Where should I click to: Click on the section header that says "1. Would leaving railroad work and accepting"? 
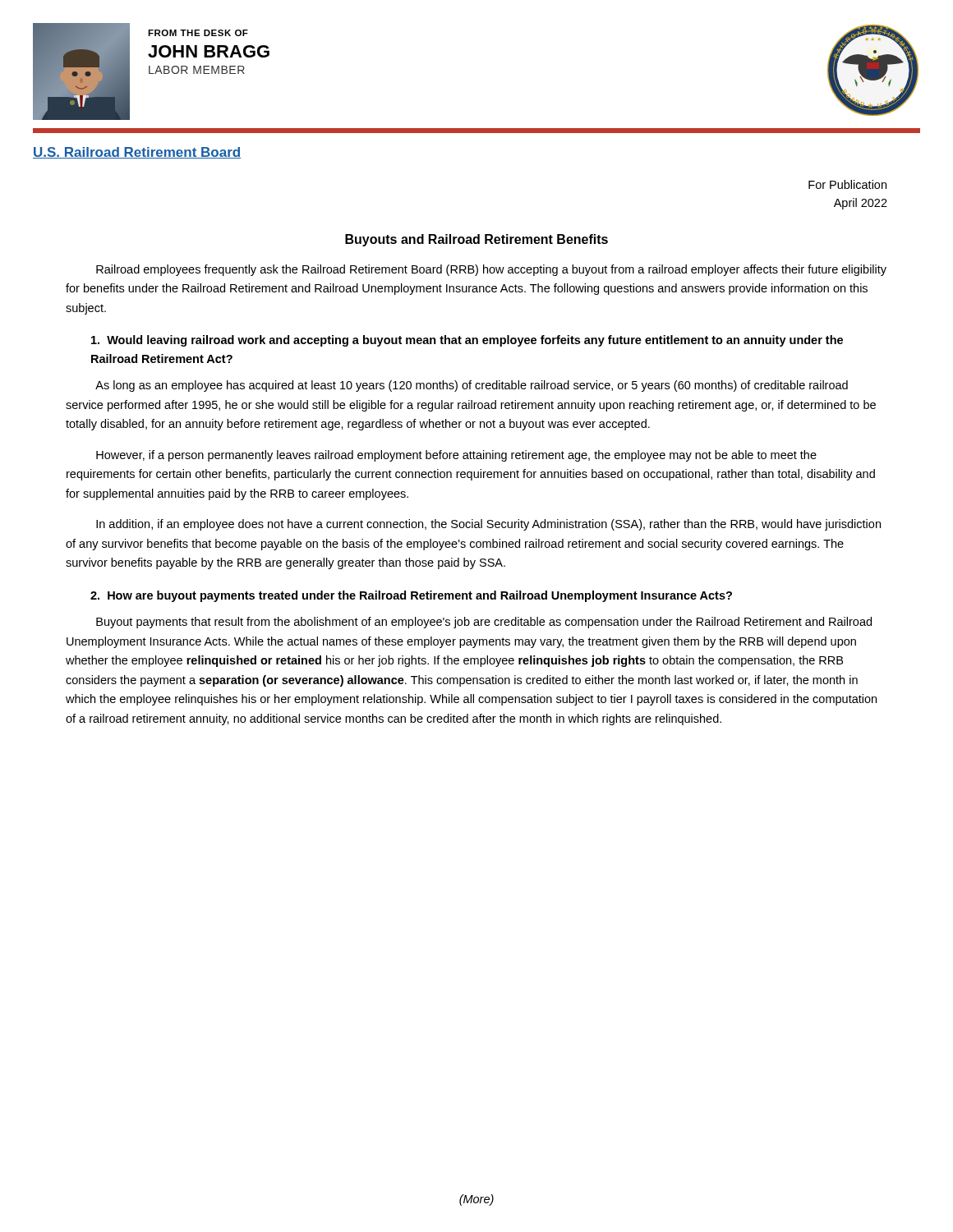[467, 350]
